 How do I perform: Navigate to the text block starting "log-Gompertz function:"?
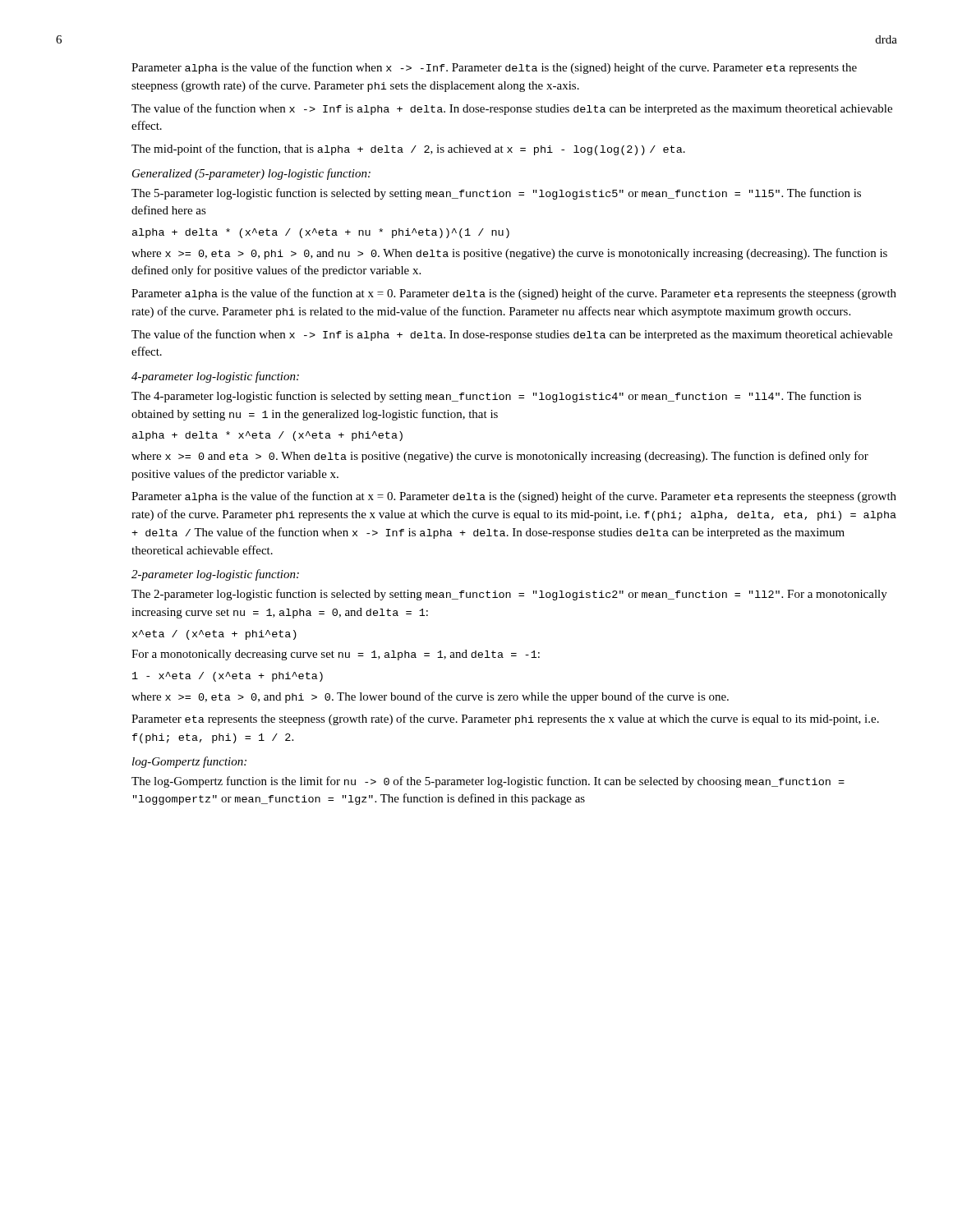[x=189, y=762]
